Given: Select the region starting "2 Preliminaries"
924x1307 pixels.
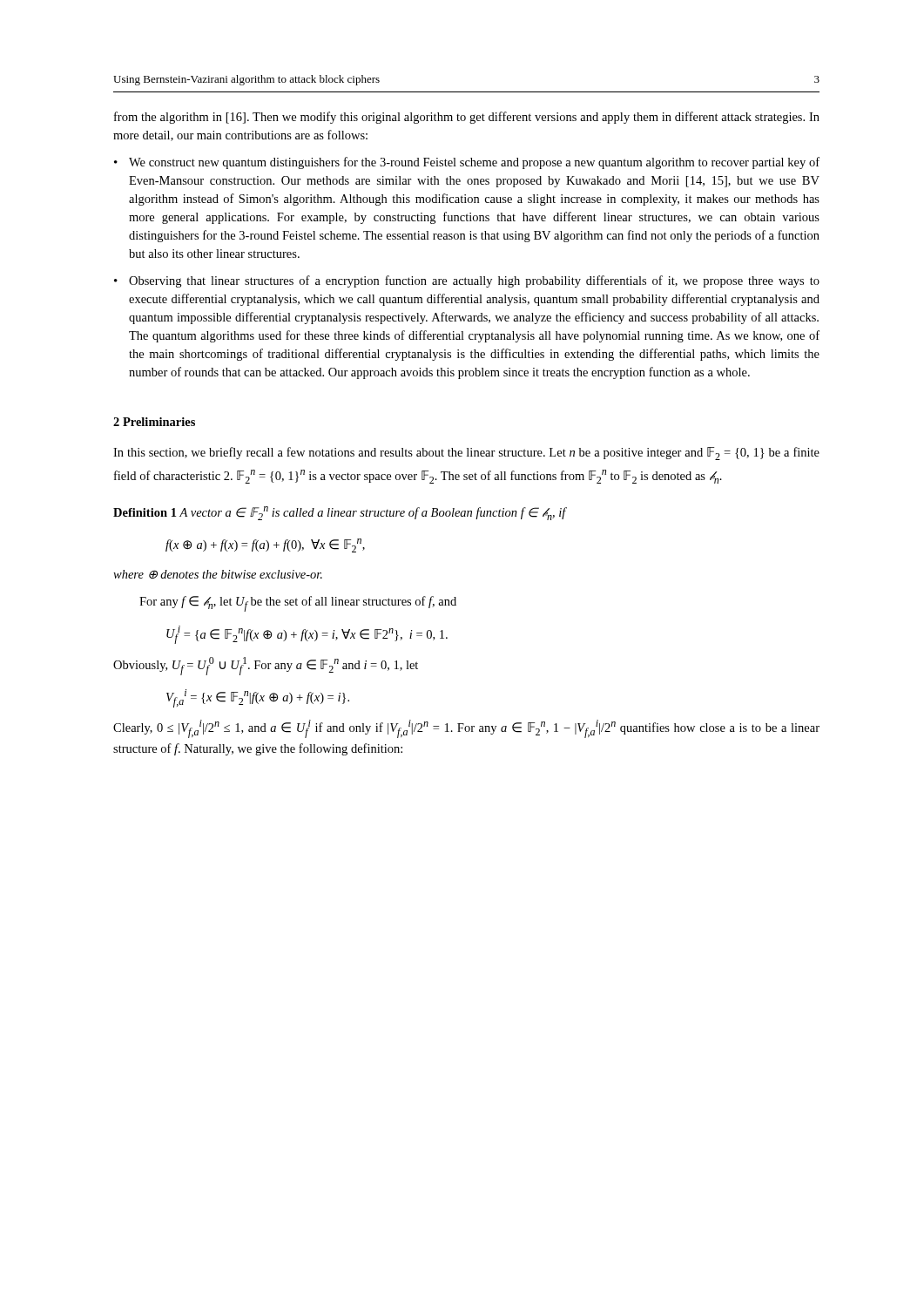Looking at the screenshot, I should coord(154,422).
